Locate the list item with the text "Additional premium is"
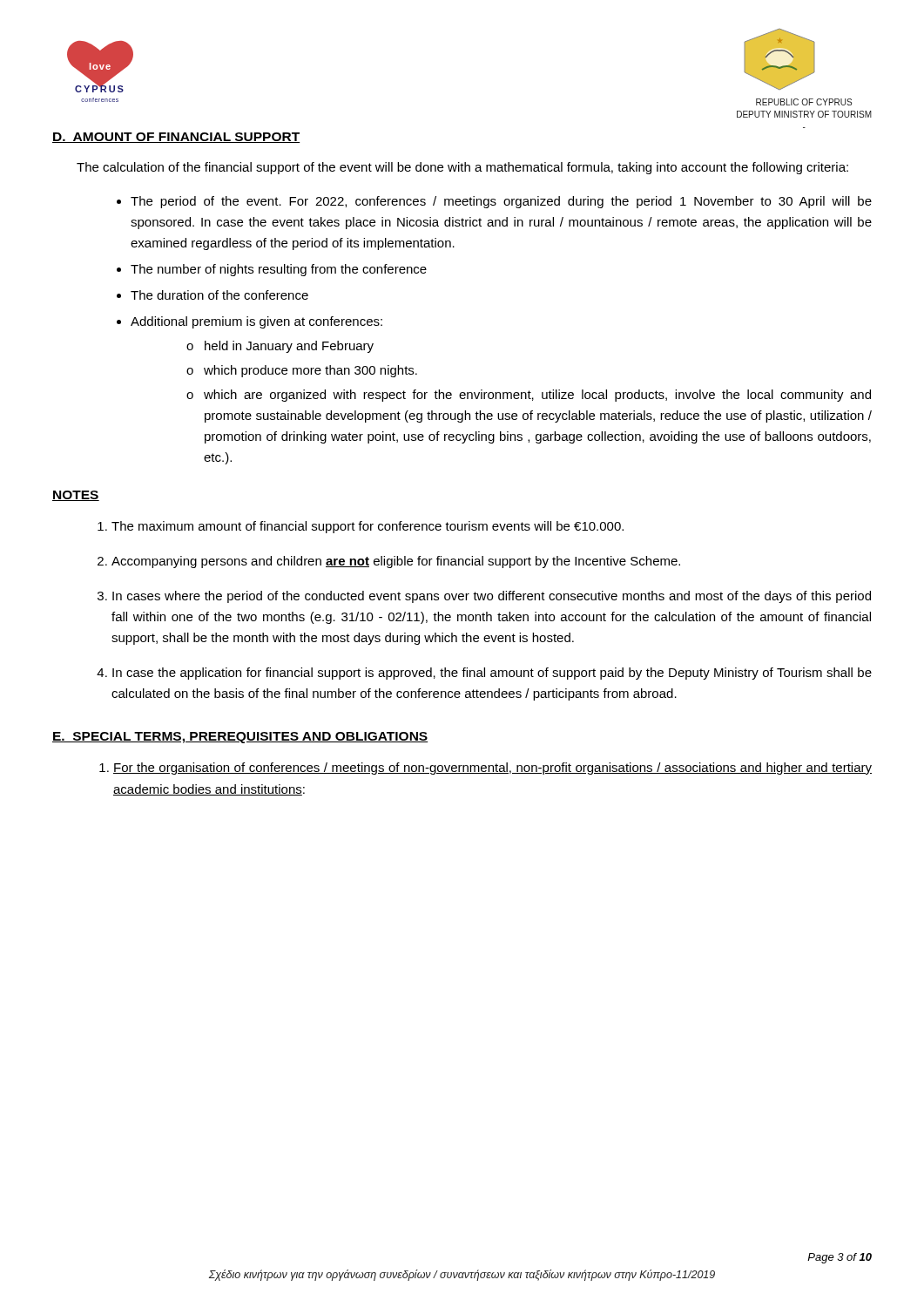 click(x=501, y=391)
